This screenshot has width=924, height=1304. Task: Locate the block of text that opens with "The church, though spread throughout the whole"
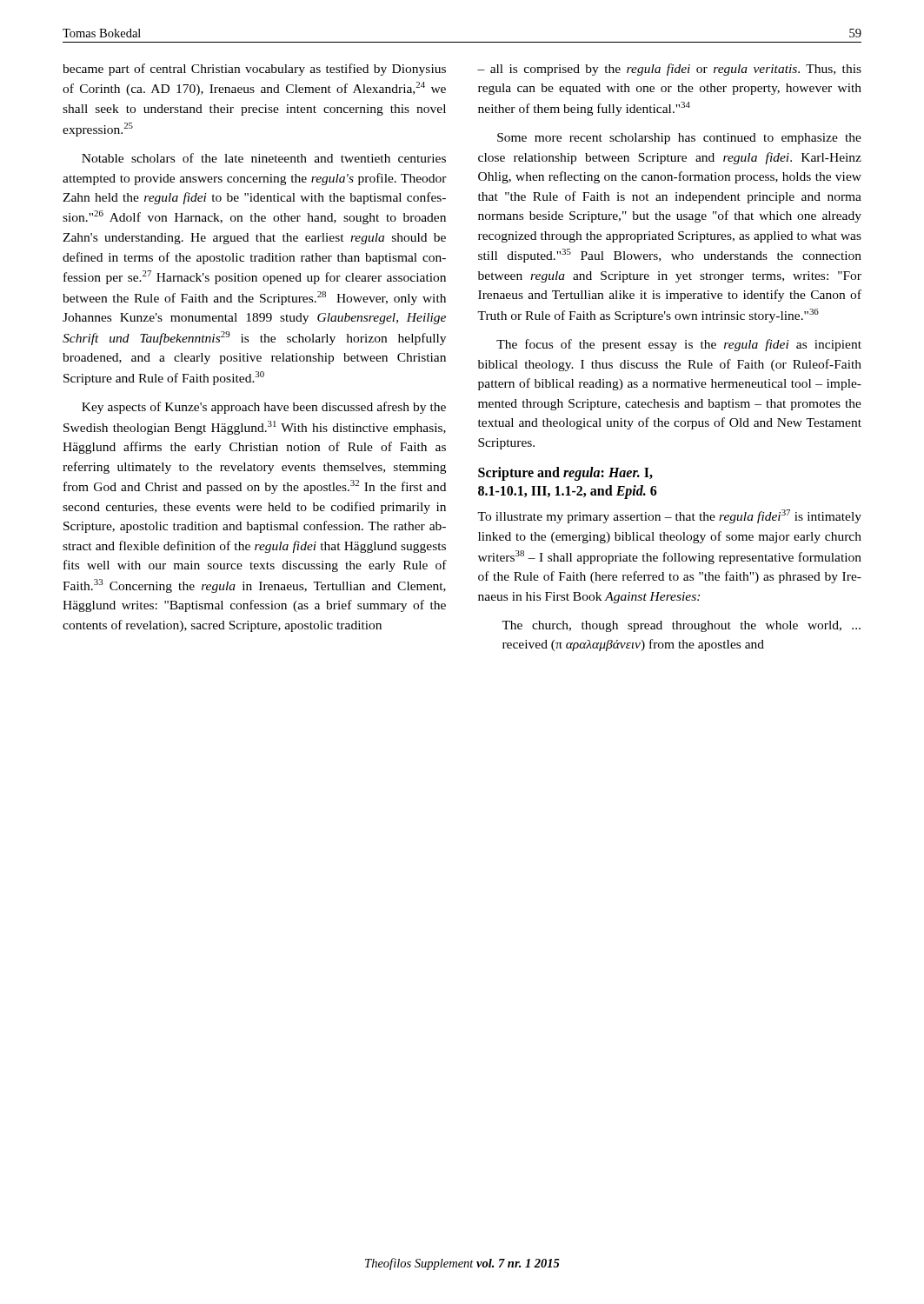tap(682, 635)
